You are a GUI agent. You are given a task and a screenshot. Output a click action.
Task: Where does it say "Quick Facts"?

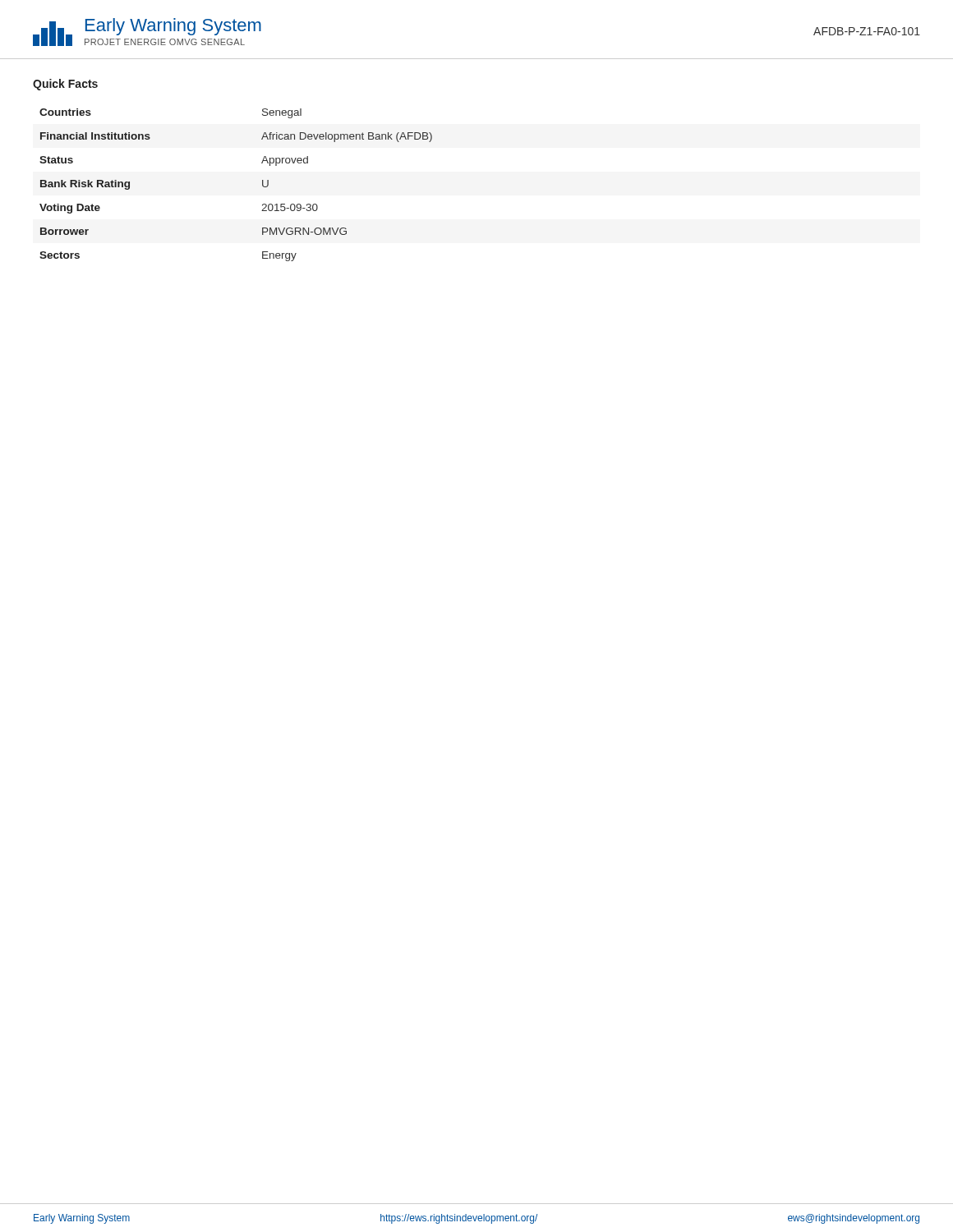click(x=65, y=84)
